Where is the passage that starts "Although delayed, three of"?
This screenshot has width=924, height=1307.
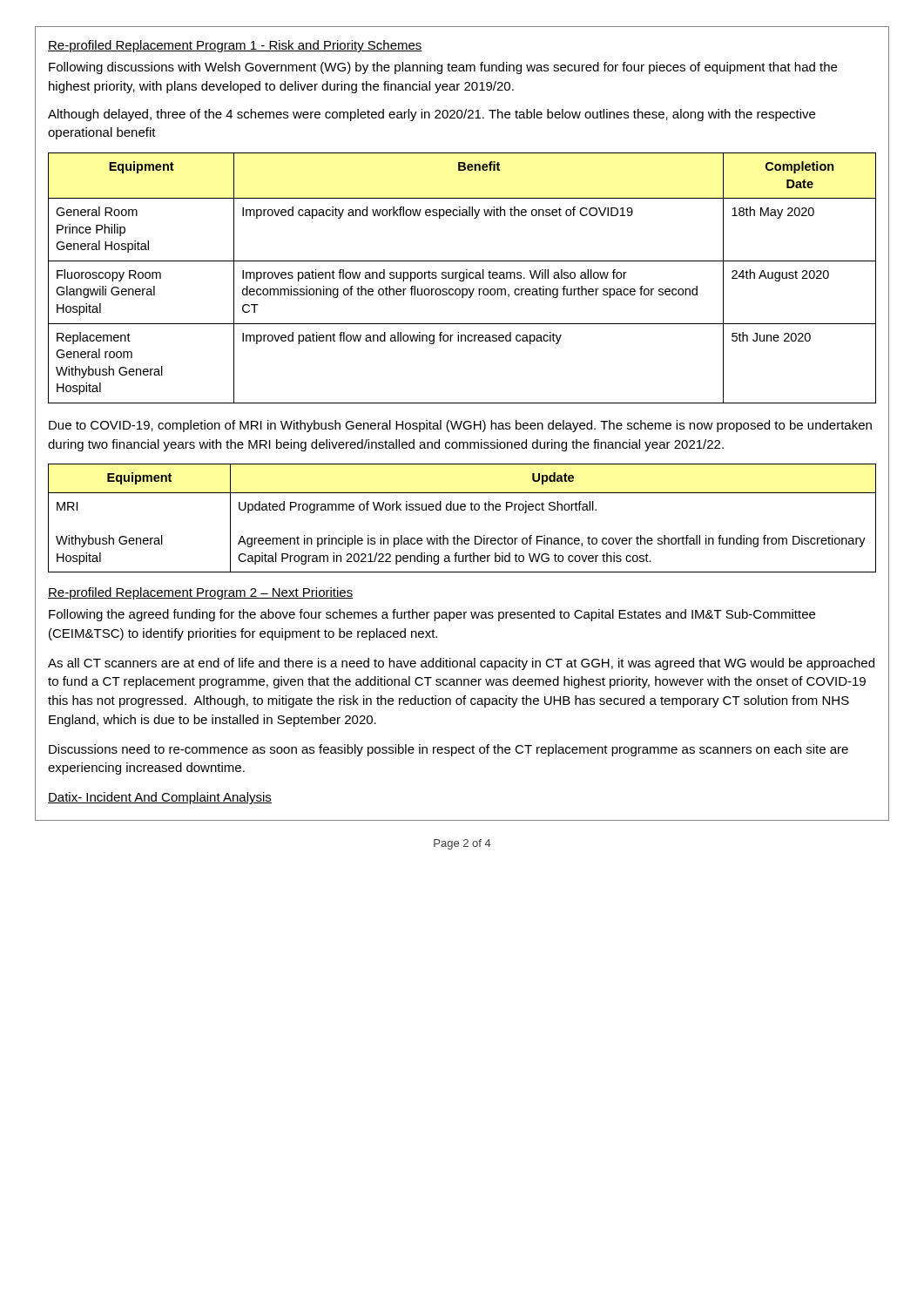coord(432,123)
